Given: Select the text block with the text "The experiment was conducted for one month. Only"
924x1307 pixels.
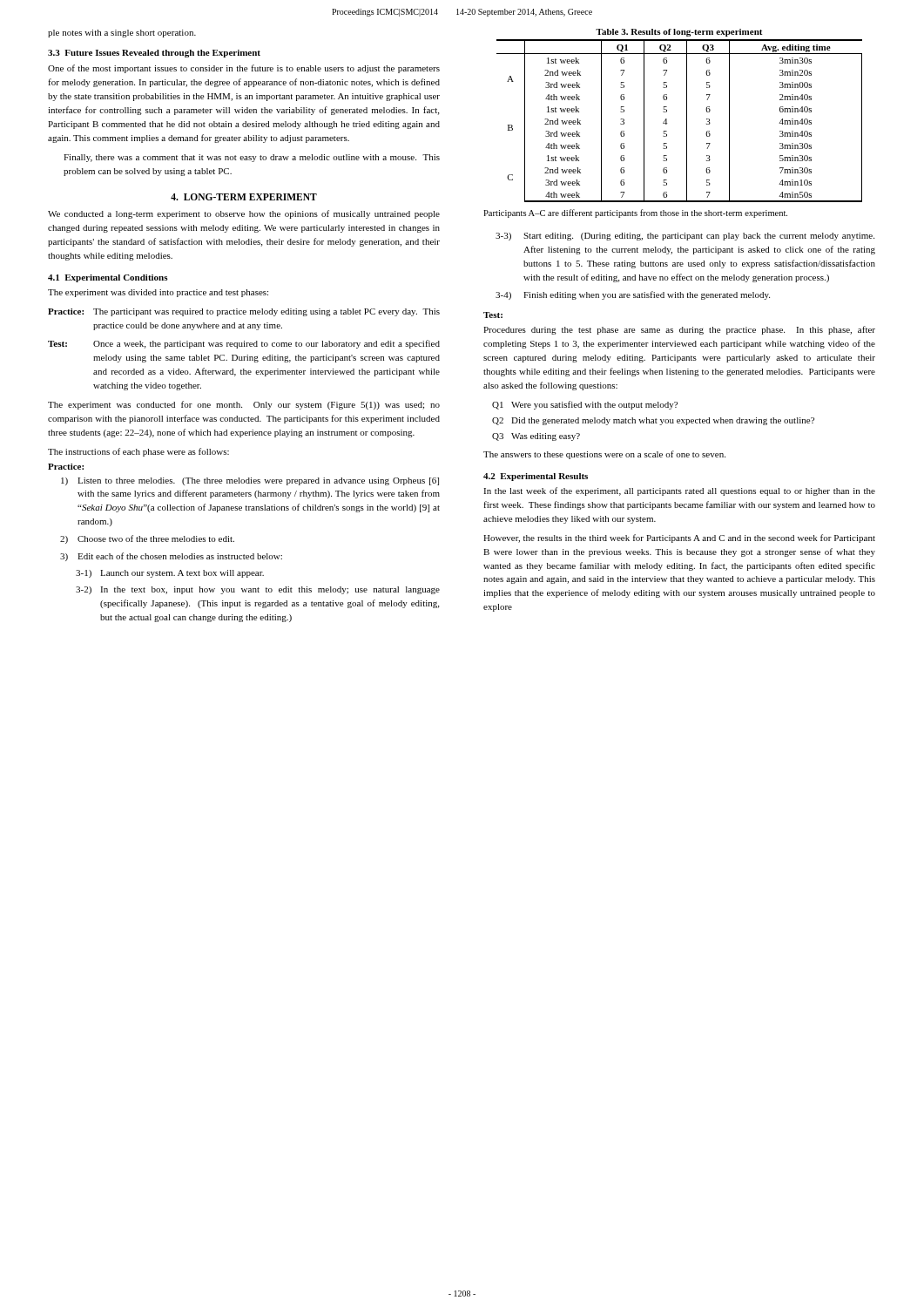Looking at the screenshot, I should pos(244,418).
